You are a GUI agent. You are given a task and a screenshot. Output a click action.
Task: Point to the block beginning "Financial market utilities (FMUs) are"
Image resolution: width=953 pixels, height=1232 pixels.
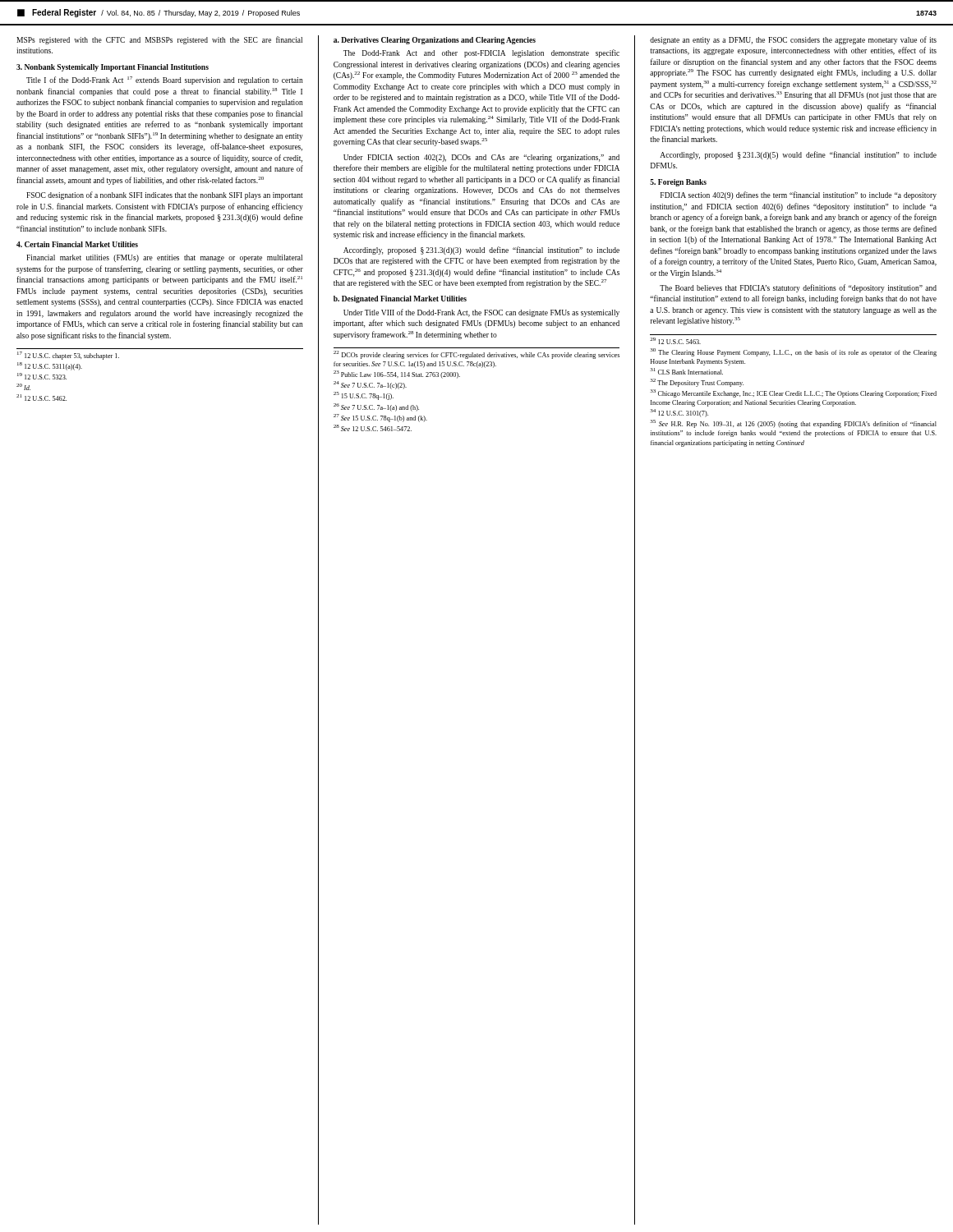click(x=160, y=298)
